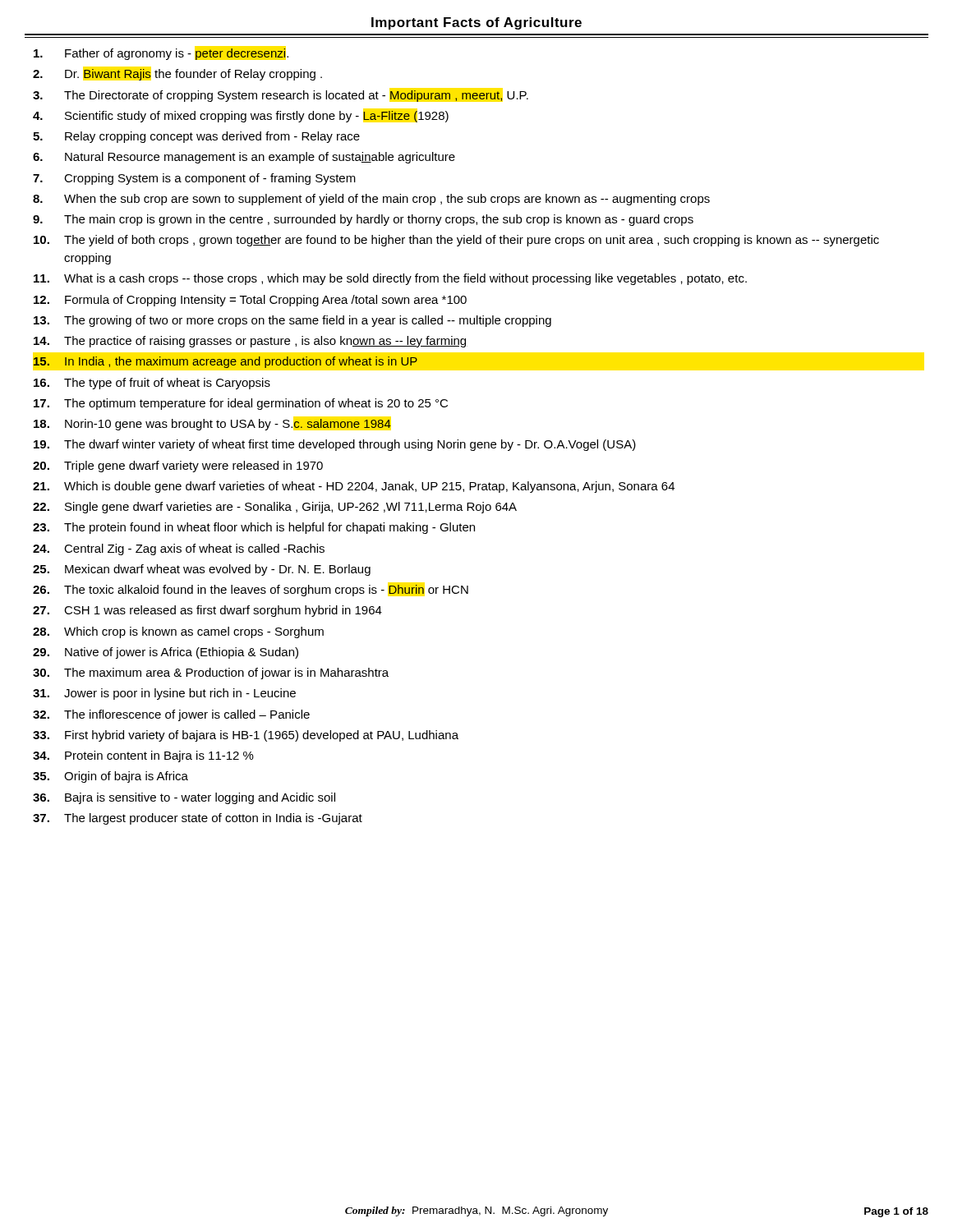Locate the block of text that opens with "21. Which is double gene dwarf varieties"
The width and height of the screenshot is (953, 1232).
[479, 486]
